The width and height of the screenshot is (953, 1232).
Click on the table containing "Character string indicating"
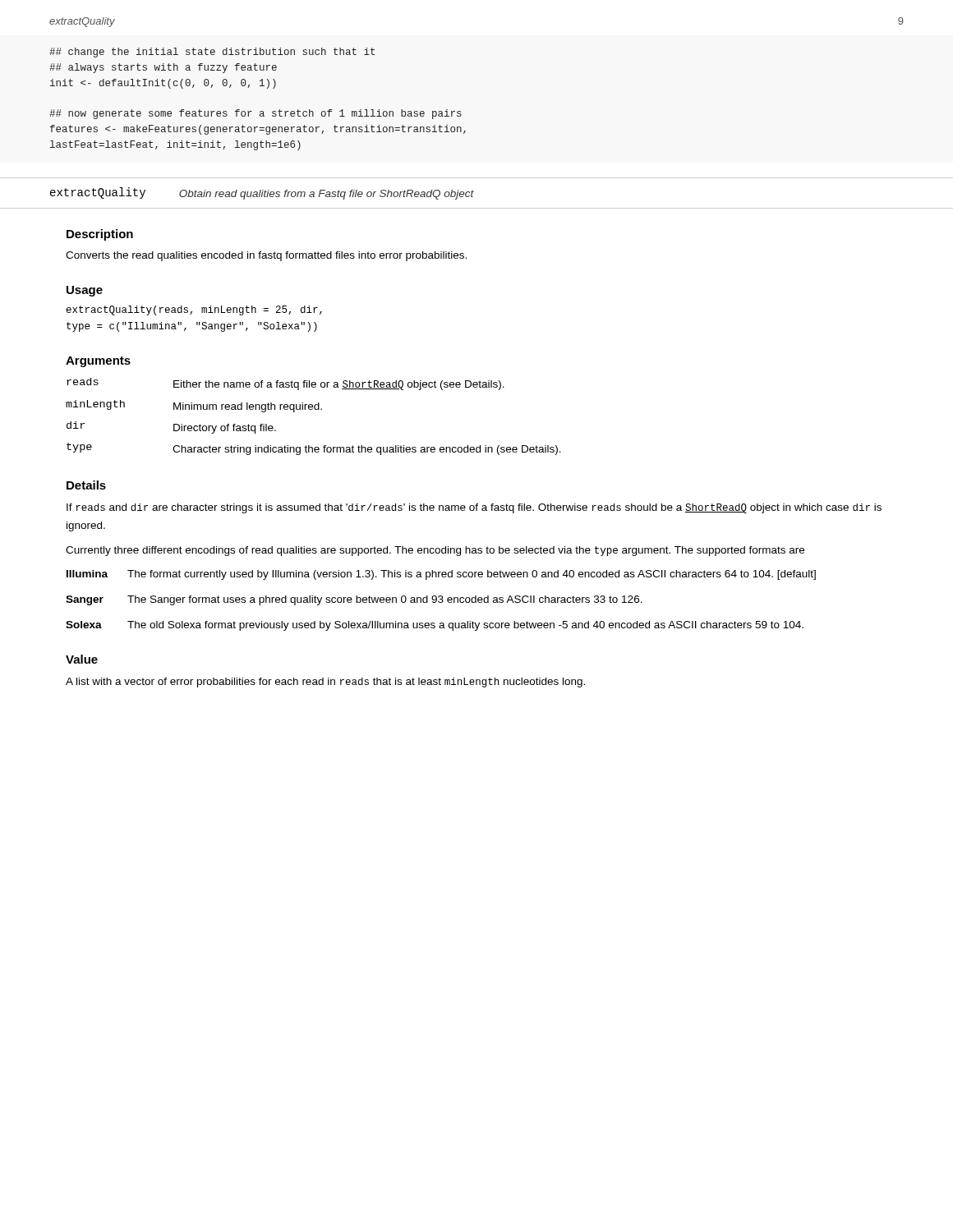476,417
